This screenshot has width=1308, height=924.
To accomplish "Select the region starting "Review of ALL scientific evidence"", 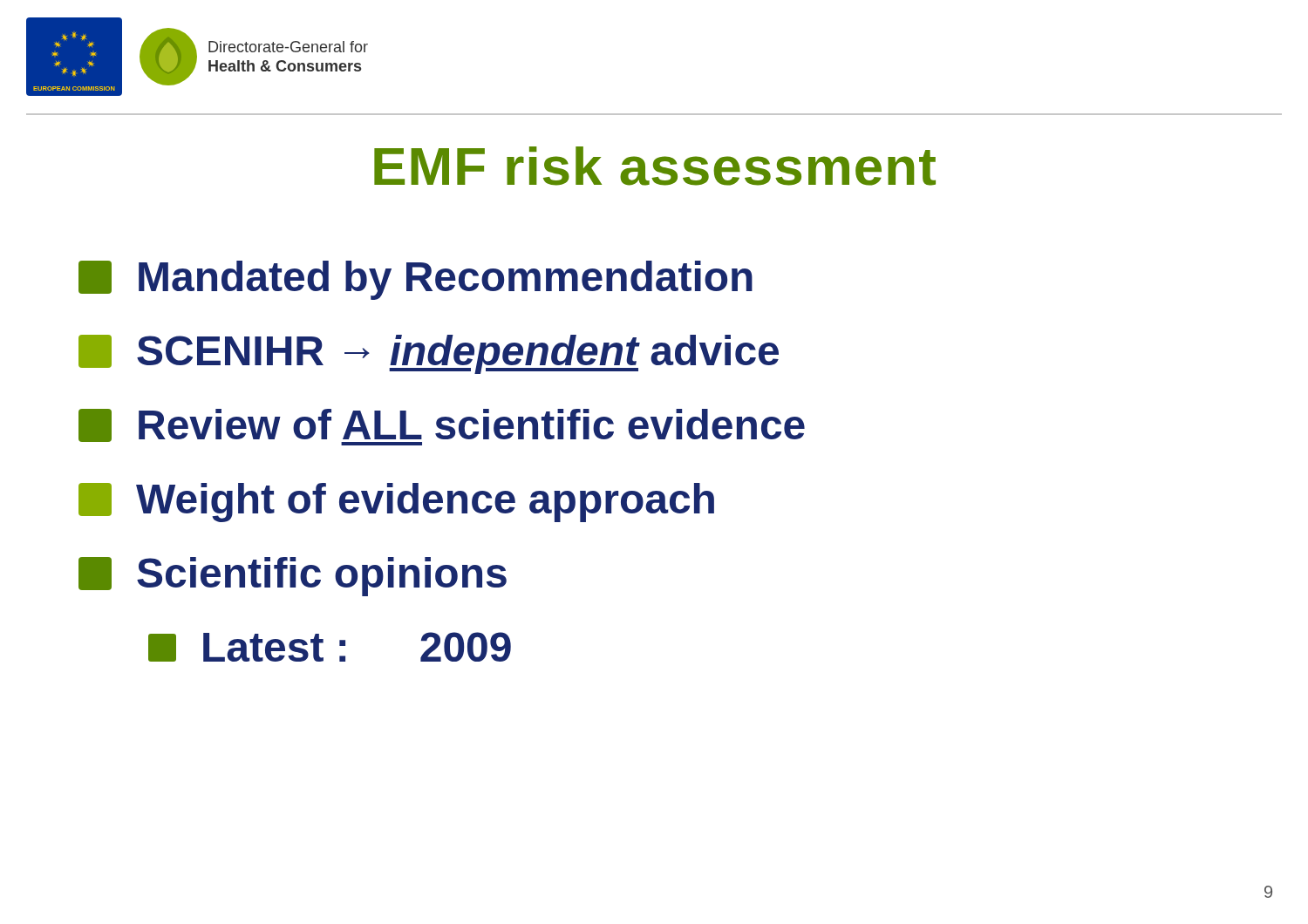I will click(442, 425).
